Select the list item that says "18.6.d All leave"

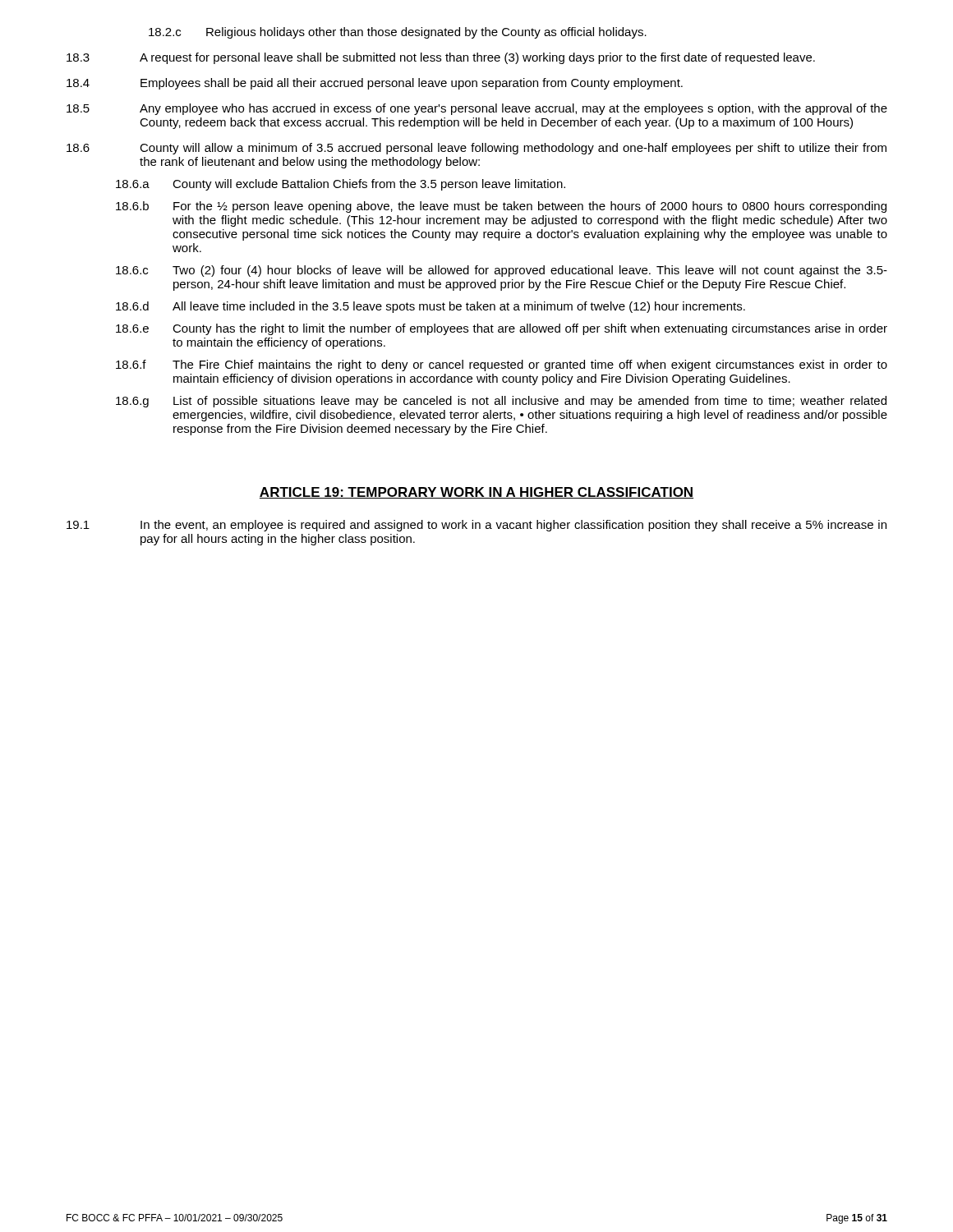tap(501, 306)
